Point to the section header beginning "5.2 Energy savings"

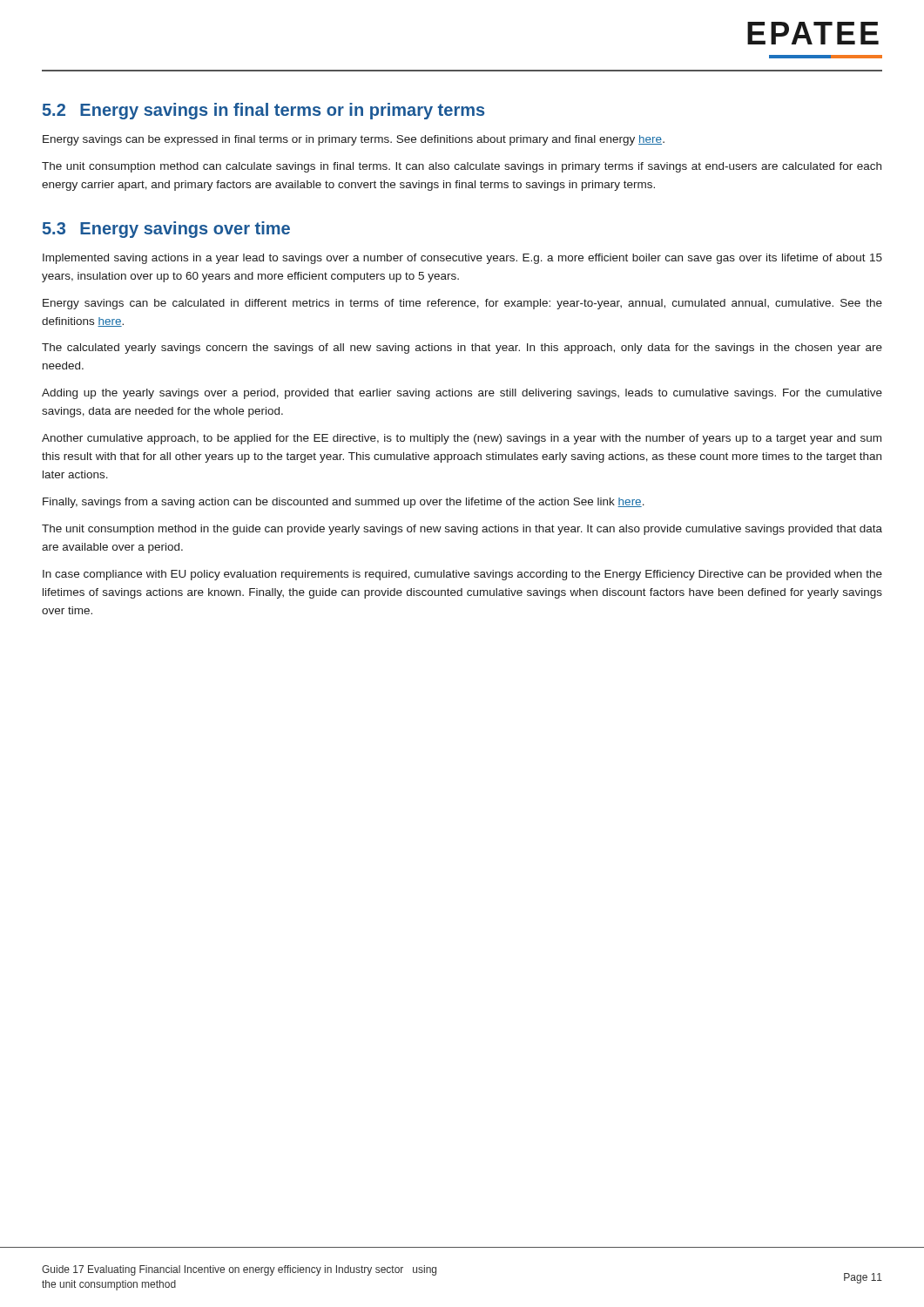click(x=263, y=110)
